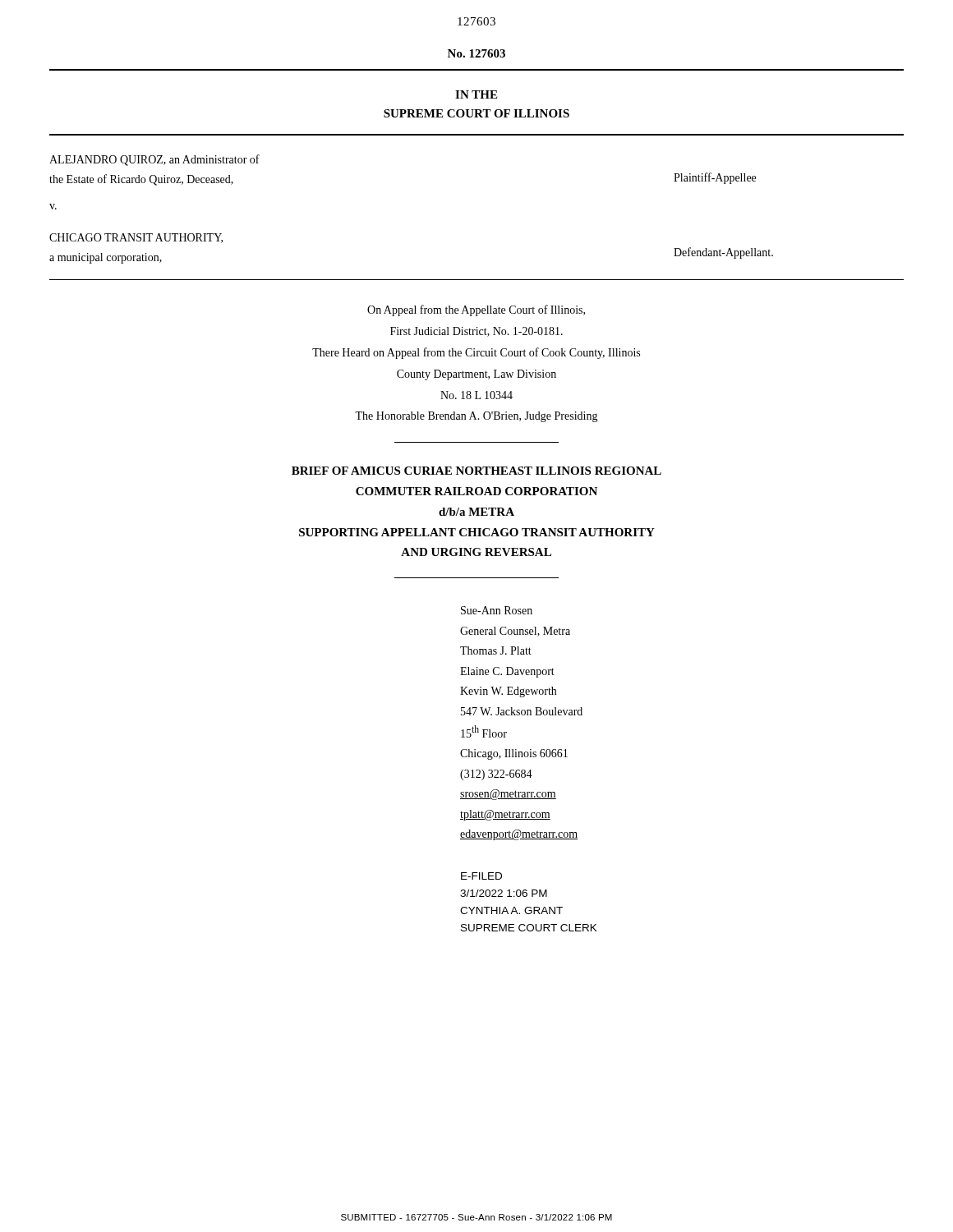This screenshot has height=1232, width=953.
Task: Locate the block of text that opens with "E-FILED 3/1/2022 1:06 PM CYNTHIA"
Action: coord(529,902)
